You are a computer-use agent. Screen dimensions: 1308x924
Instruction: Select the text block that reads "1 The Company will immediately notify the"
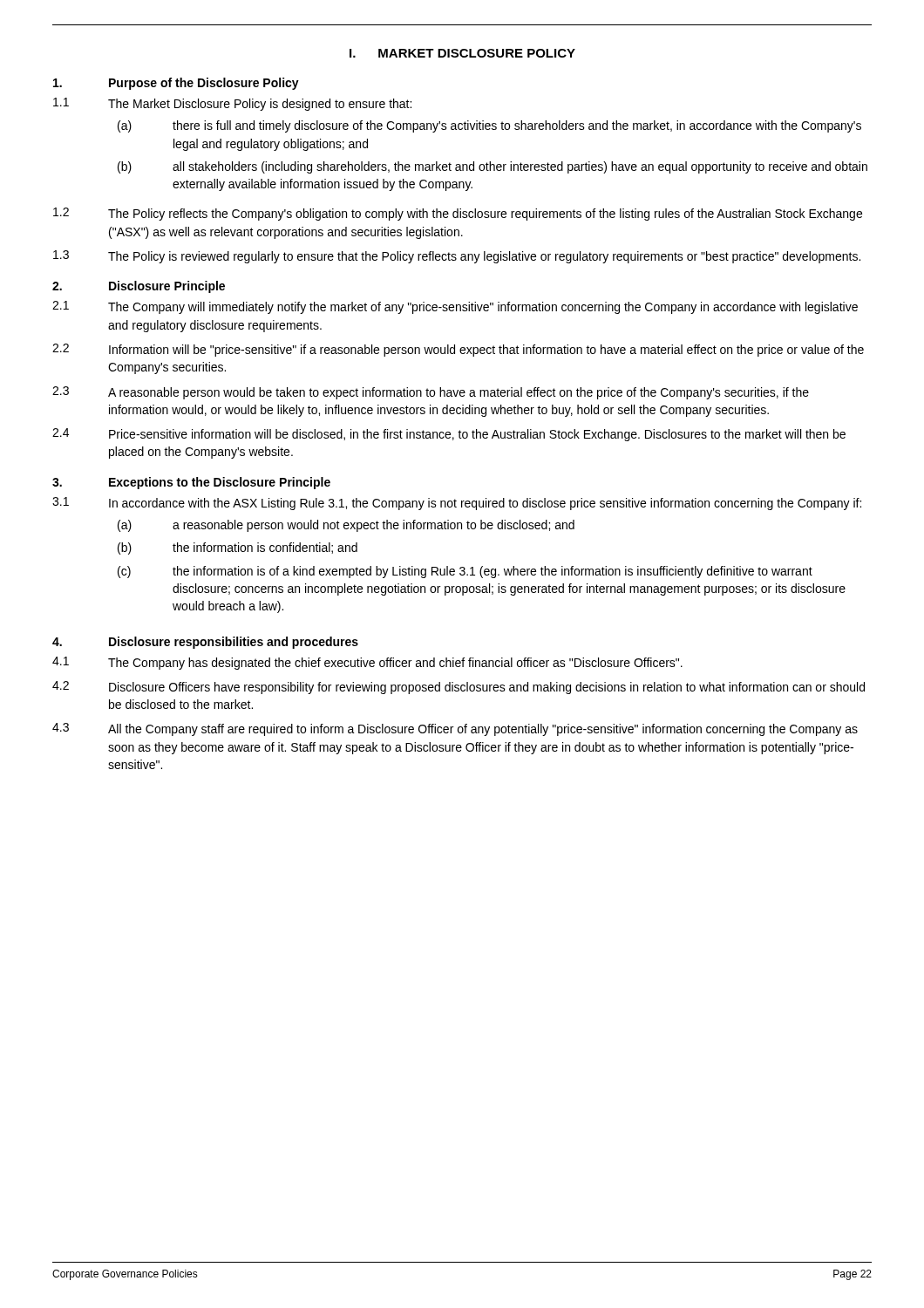pos(462,316)
